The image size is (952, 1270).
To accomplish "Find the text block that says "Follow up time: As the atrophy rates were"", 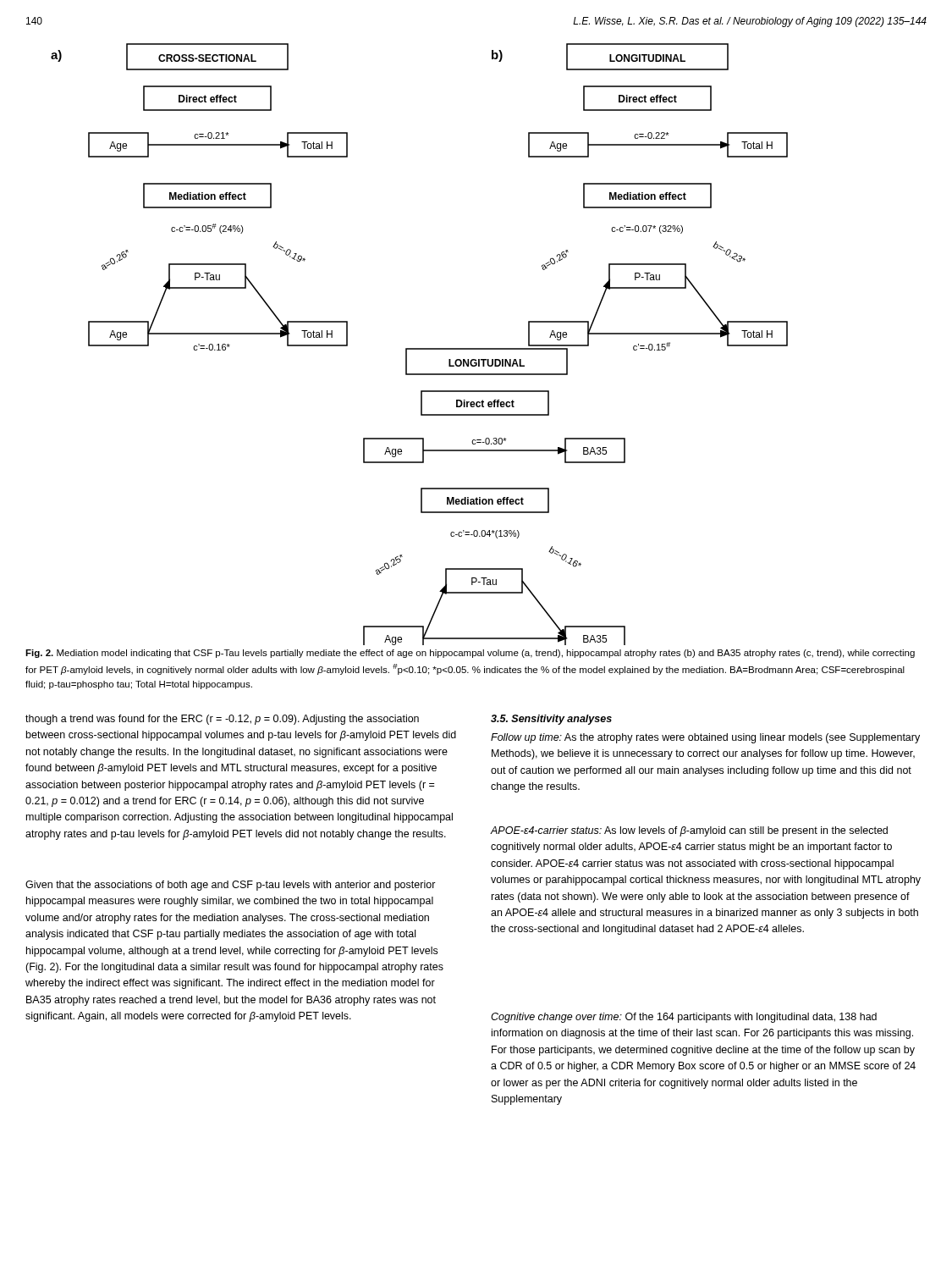I will [x=705, y=762].
